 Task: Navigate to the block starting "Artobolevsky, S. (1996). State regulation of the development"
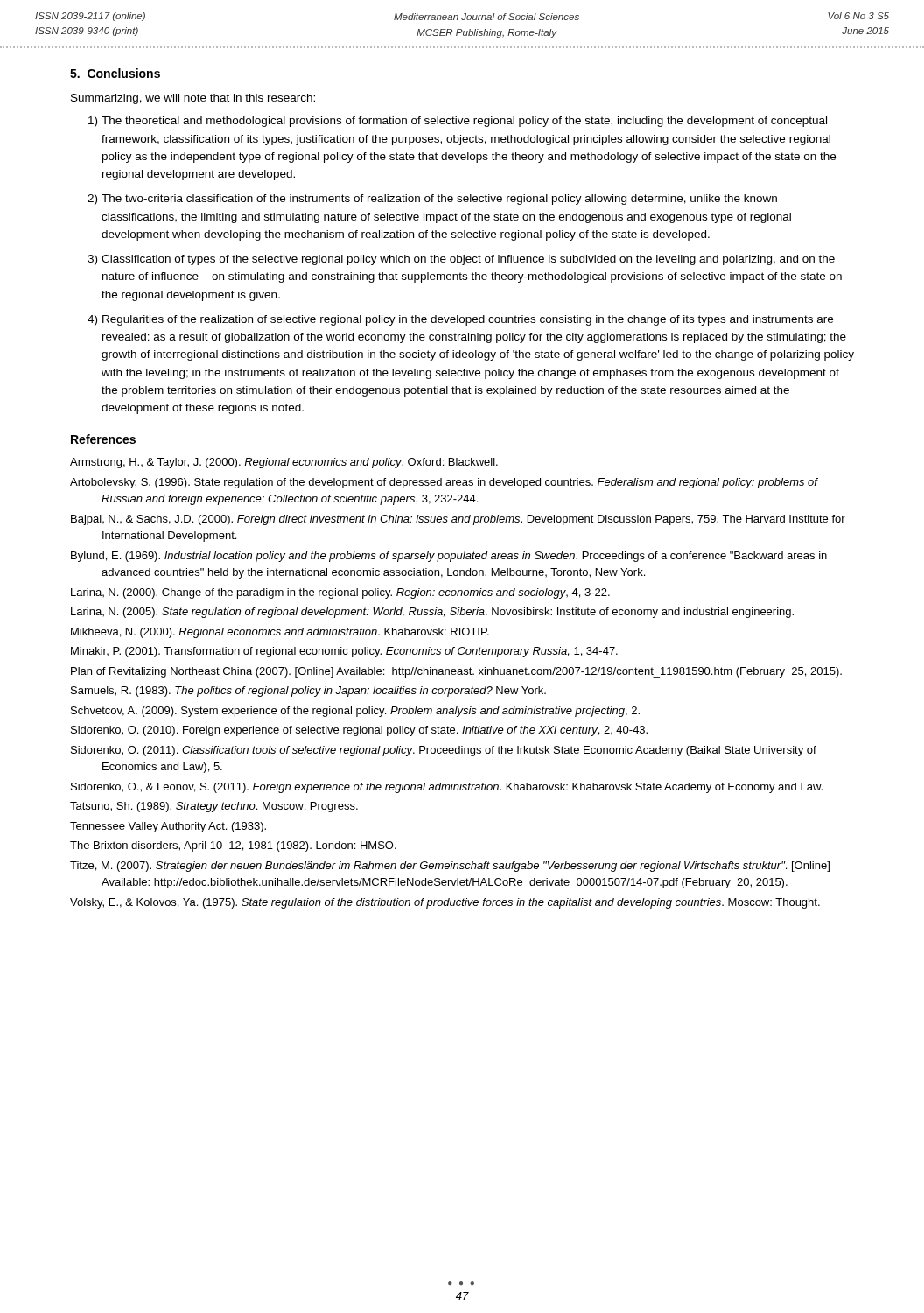click(444, 490)
